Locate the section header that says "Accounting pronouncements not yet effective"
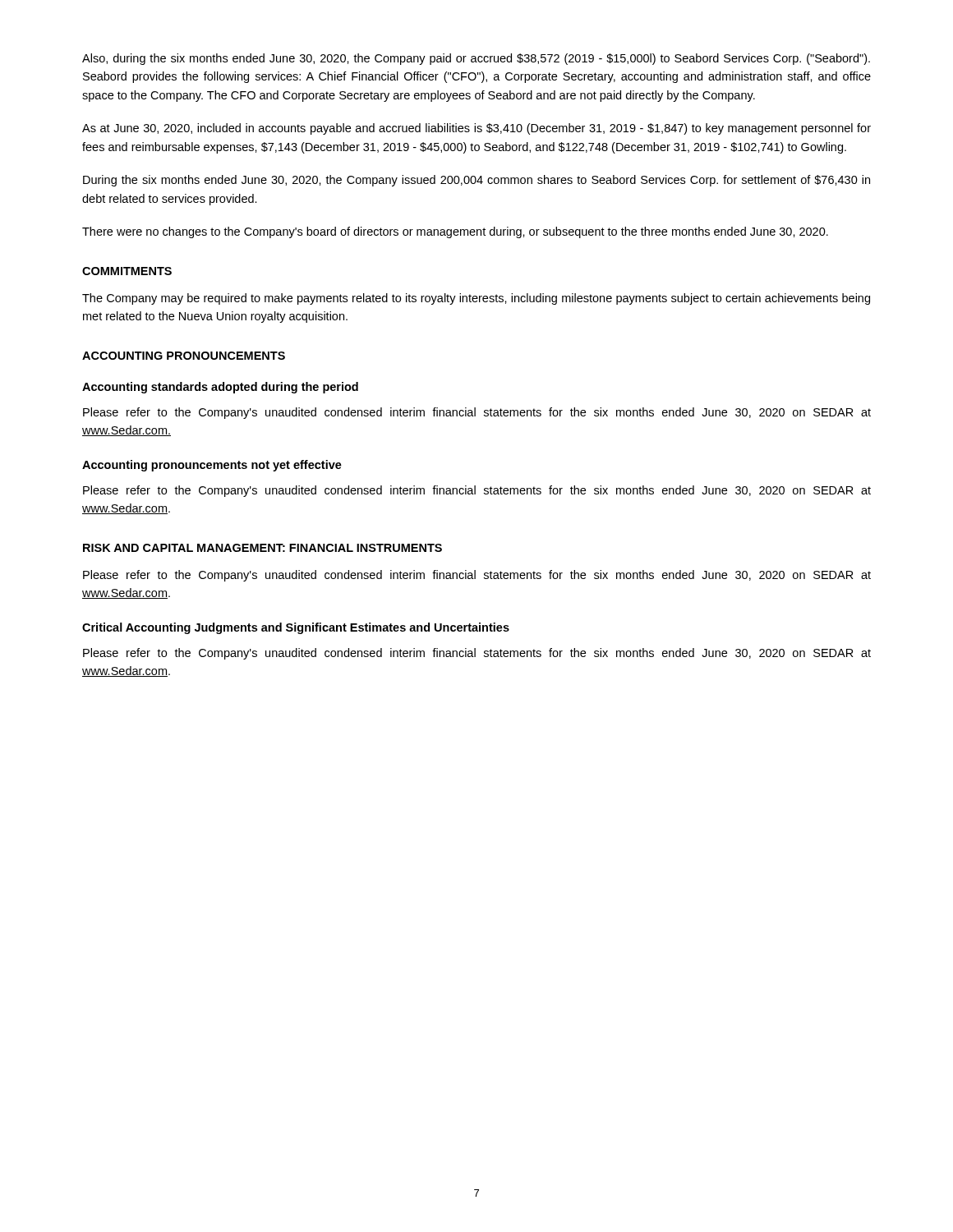The height and width of the screenshot is (1232, 953). [x=212, y=465]
